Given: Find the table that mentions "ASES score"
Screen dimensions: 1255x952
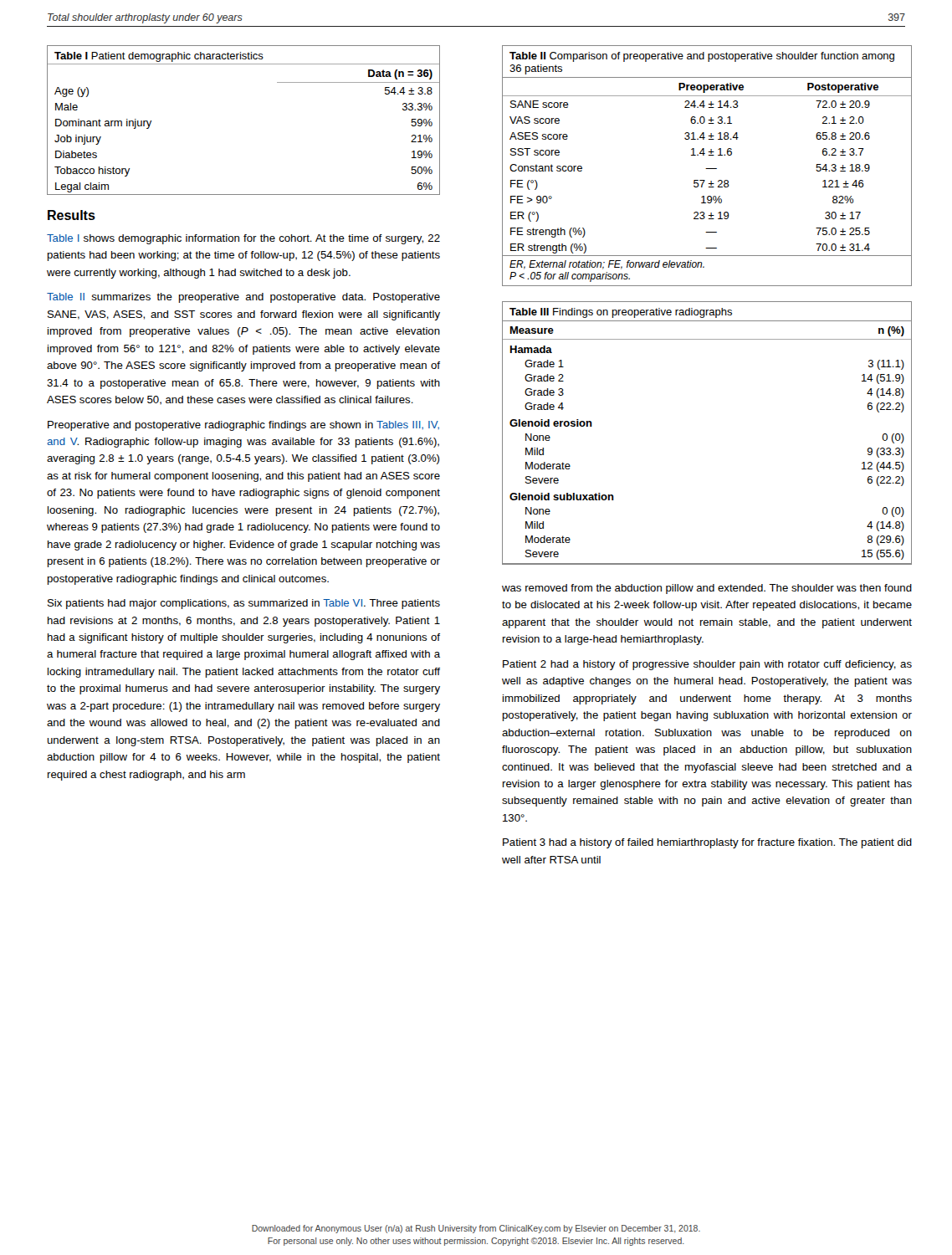Looking at the screenshot, I should tap(707, 166).
